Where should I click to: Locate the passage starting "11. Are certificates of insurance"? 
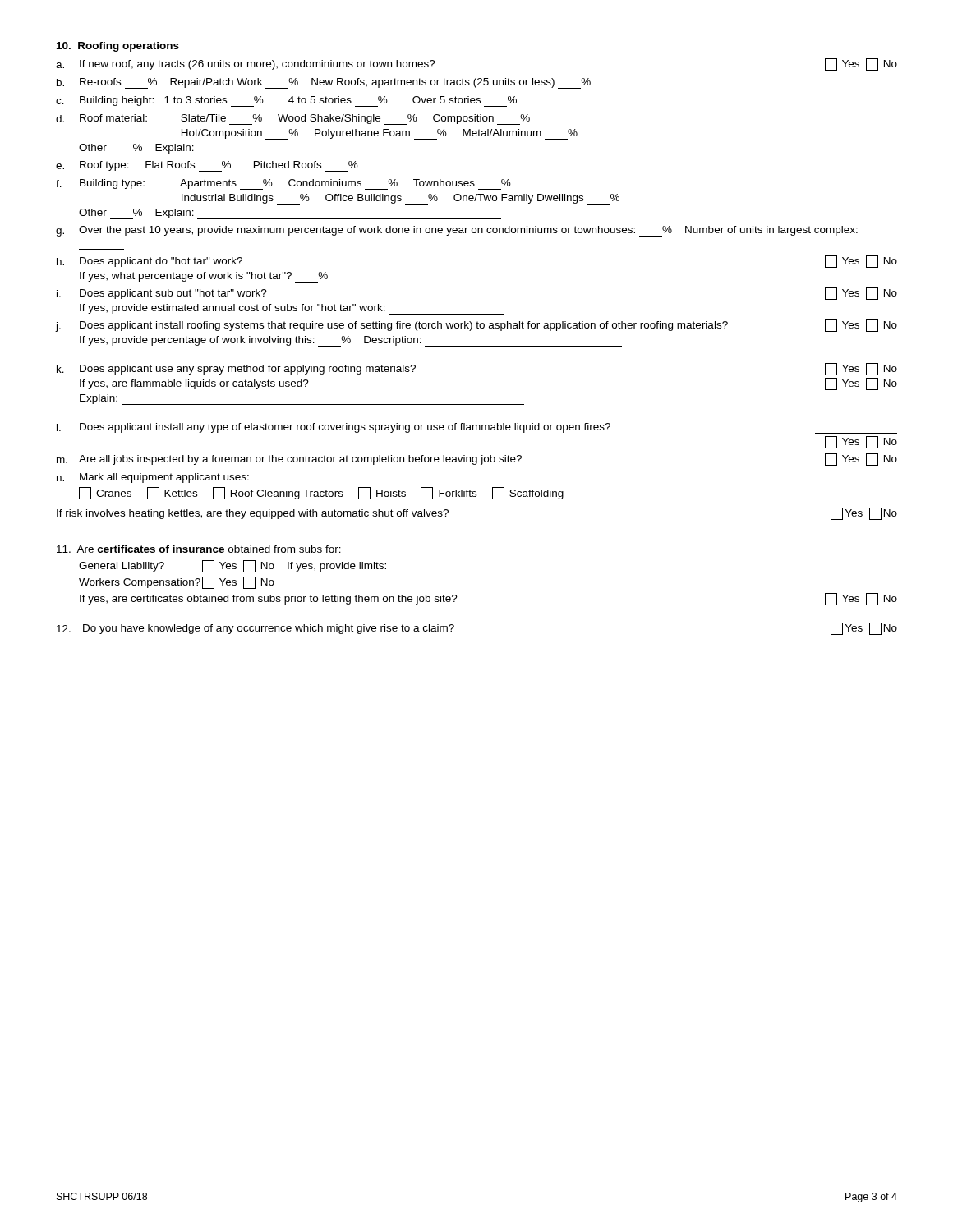click(x=476, y=574)
